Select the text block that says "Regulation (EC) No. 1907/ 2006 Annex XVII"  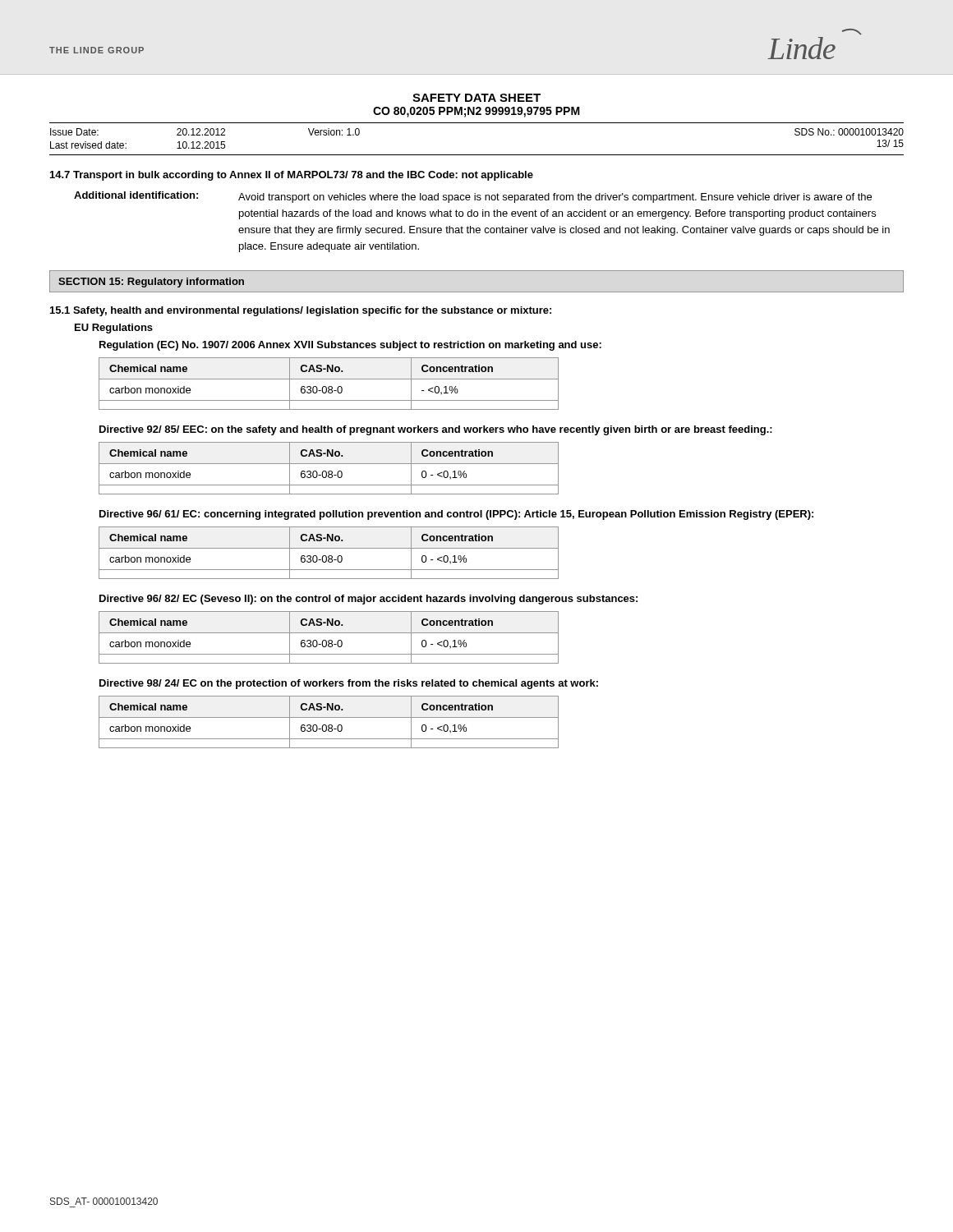click(x=350, y=344)
